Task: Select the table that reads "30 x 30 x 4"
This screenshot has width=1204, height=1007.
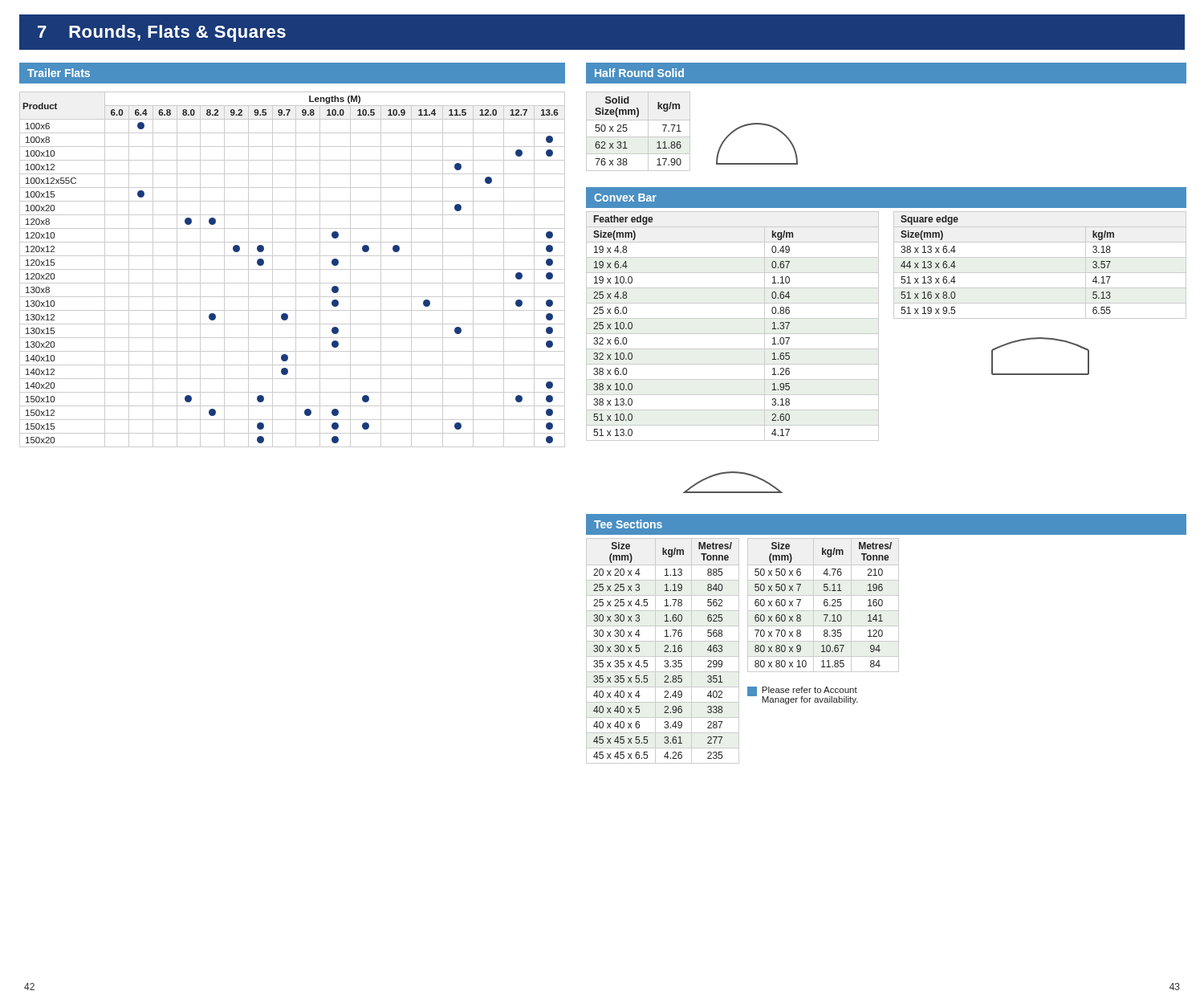Action: [x=663, y=651]
